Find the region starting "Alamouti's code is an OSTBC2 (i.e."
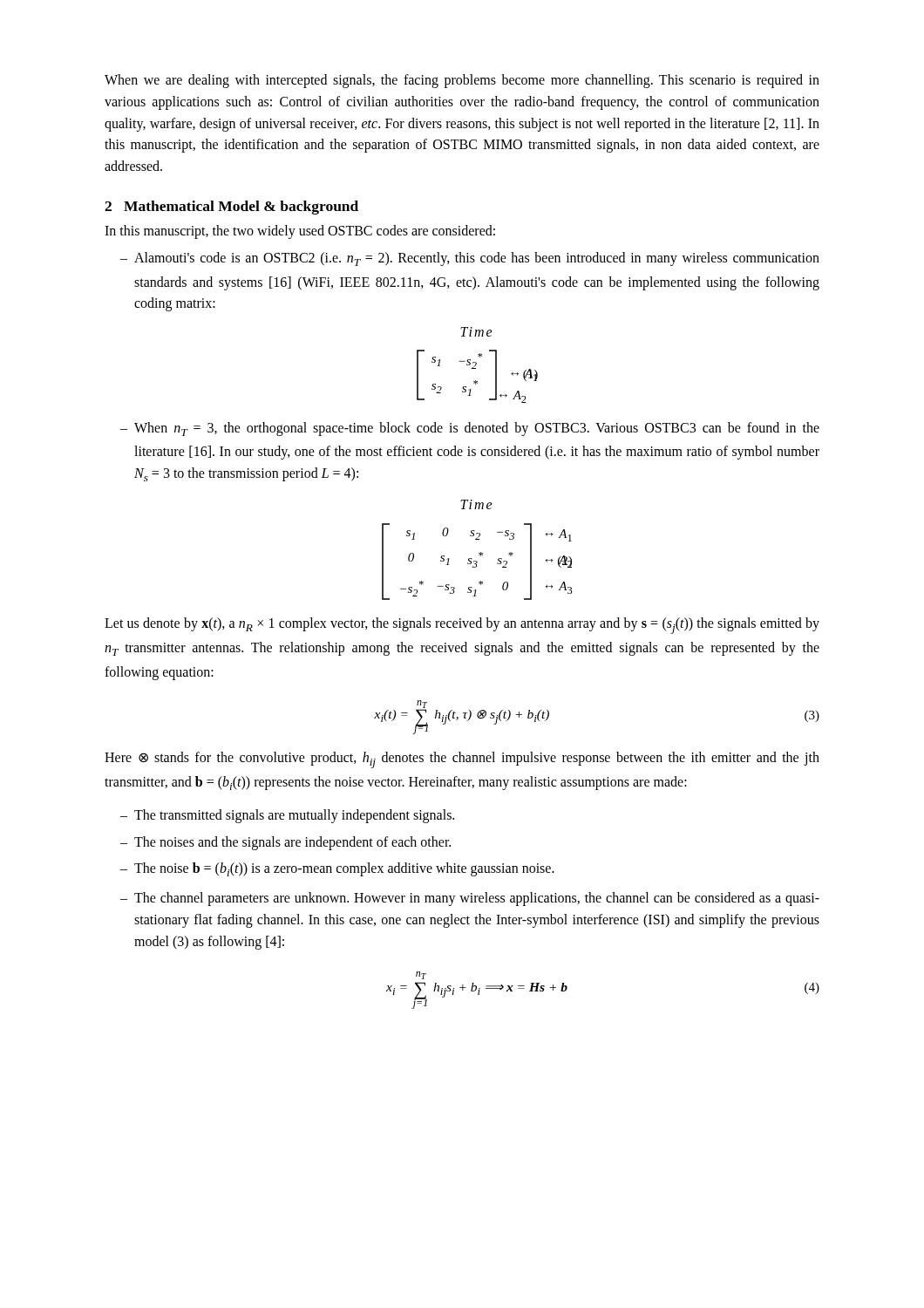 477,329
